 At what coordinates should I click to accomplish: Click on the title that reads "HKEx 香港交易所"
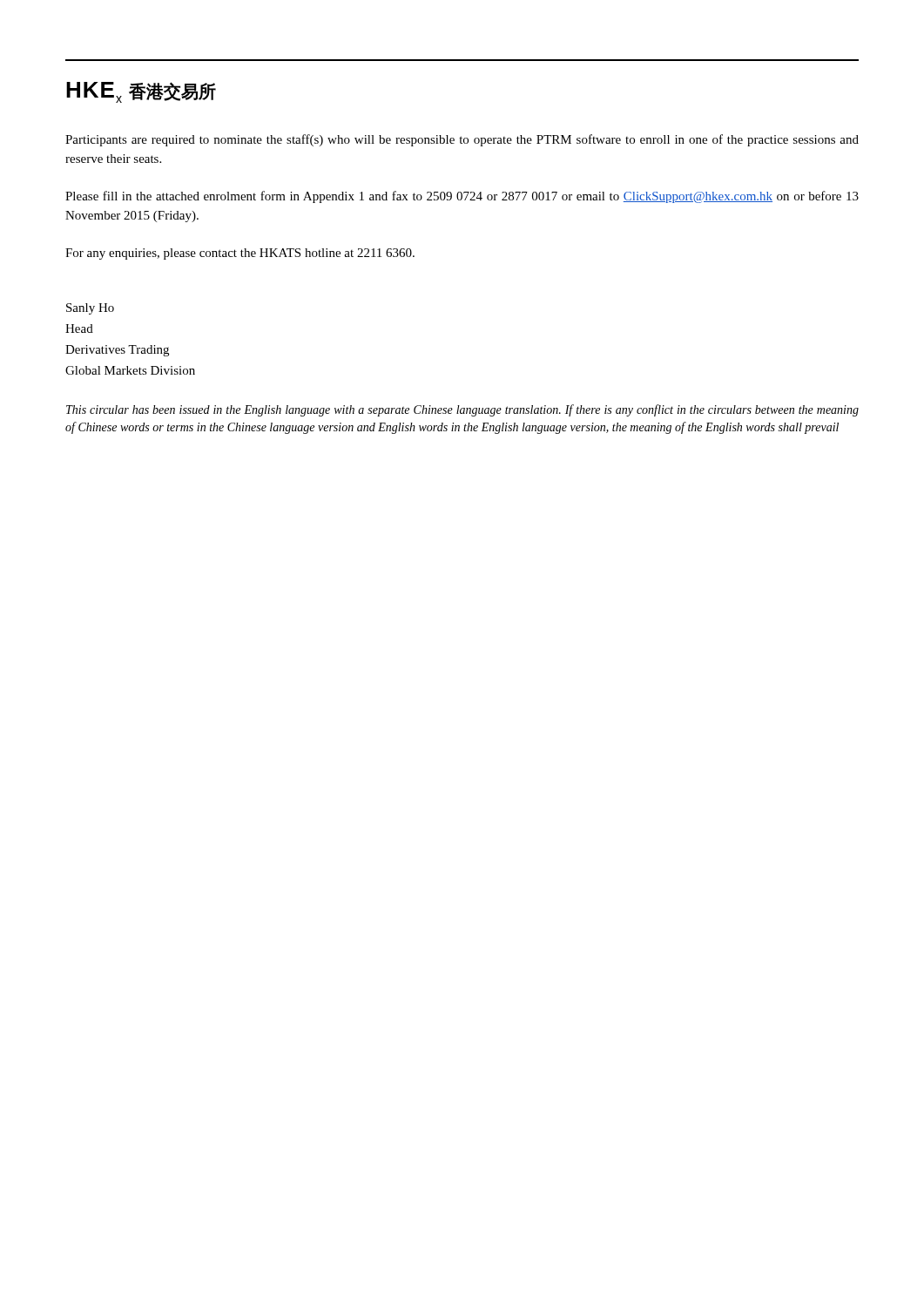tap(141, 92)
